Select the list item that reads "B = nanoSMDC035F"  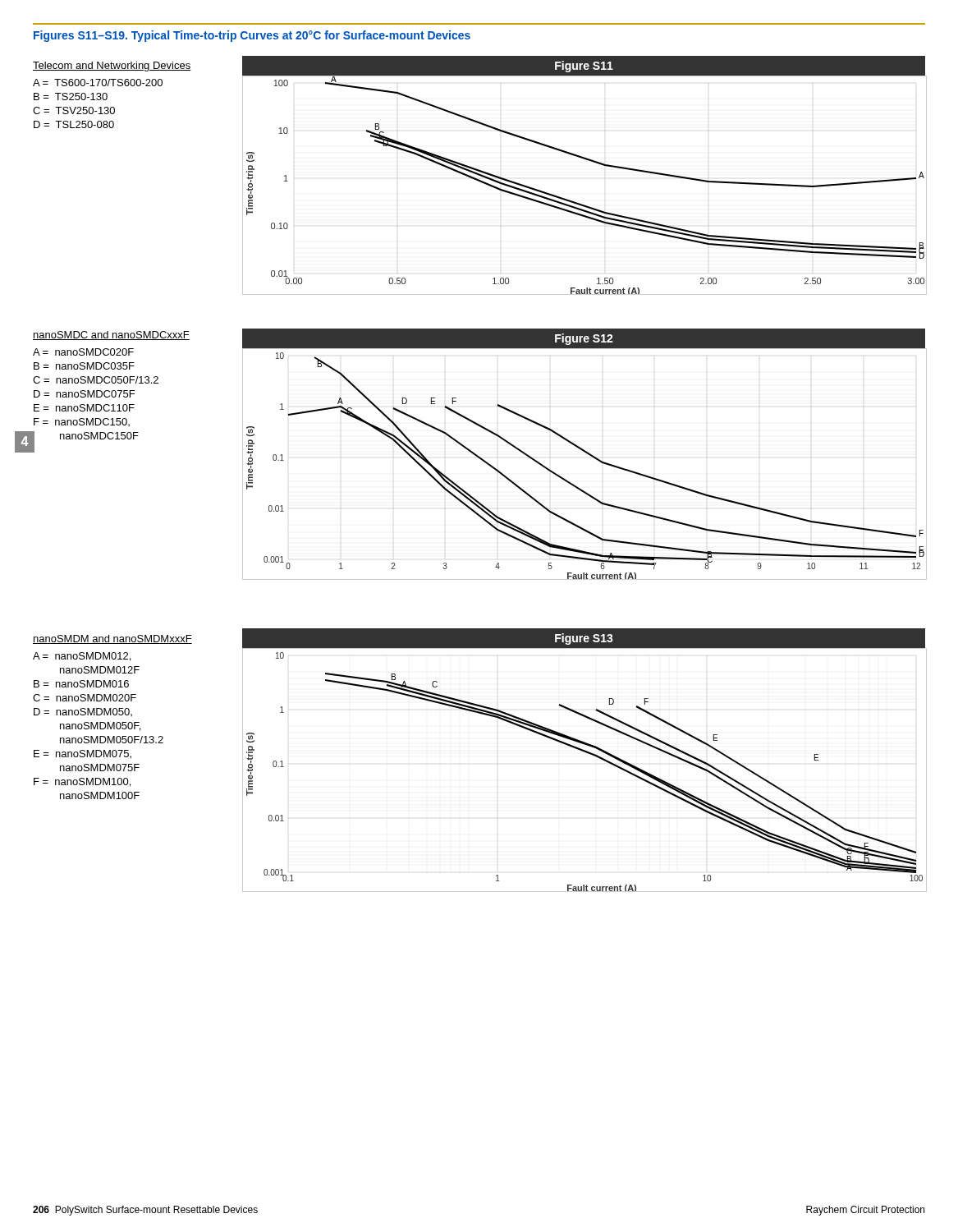[84, 366]
